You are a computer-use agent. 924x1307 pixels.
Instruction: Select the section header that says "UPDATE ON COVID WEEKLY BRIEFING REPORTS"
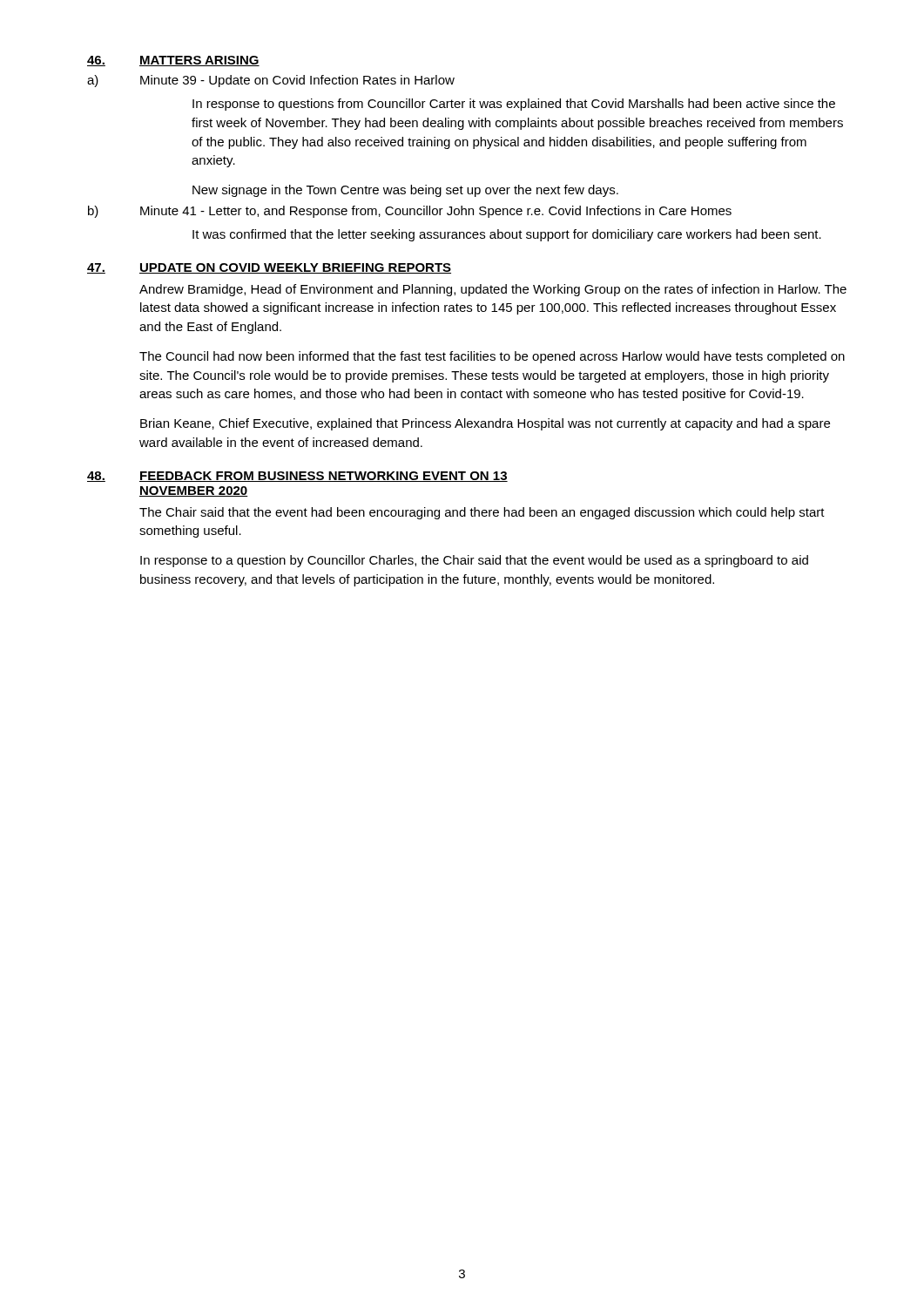295,267
